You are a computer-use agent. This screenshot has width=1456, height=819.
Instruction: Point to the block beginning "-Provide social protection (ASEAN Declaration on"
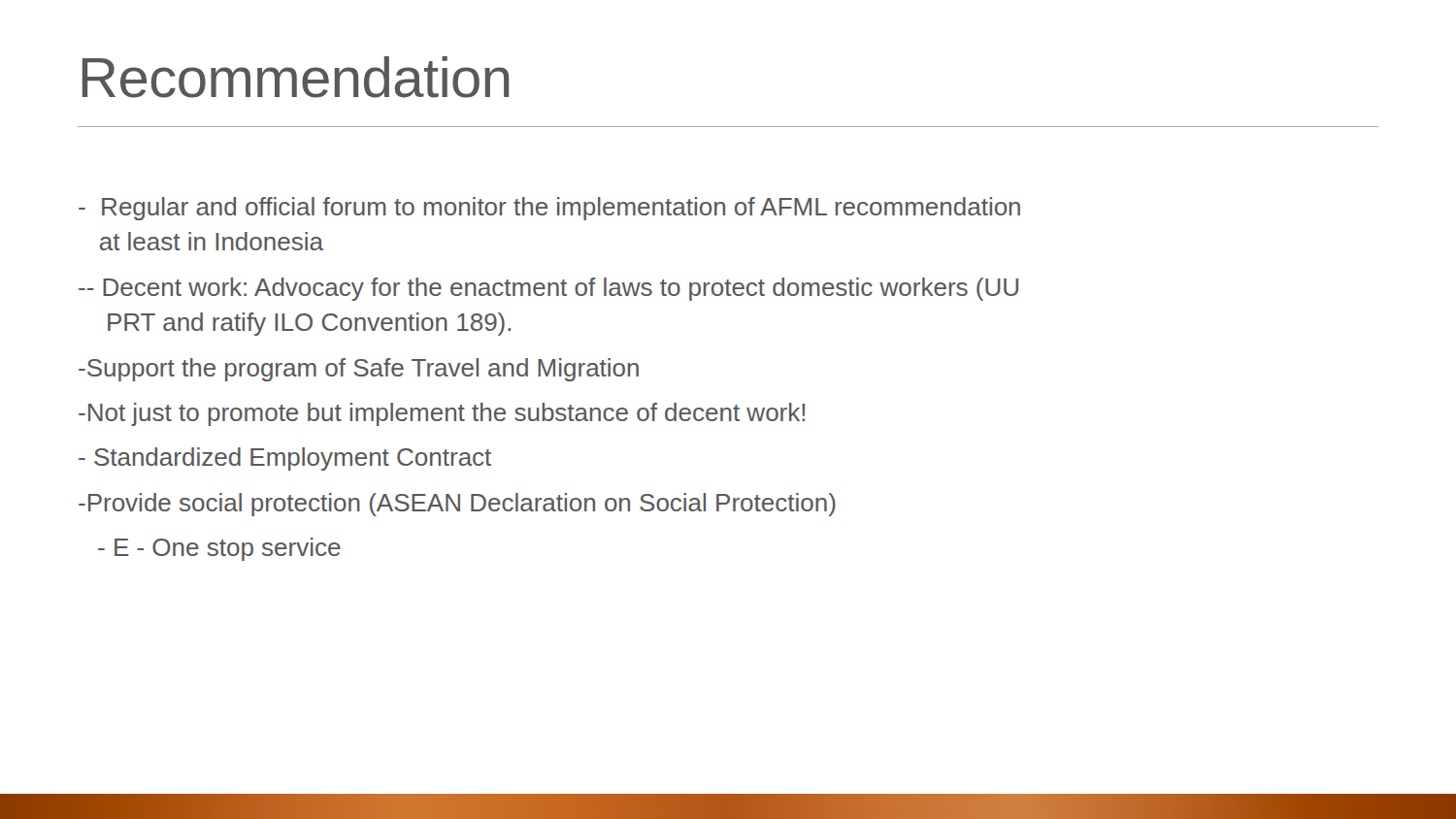click(457, 502)
